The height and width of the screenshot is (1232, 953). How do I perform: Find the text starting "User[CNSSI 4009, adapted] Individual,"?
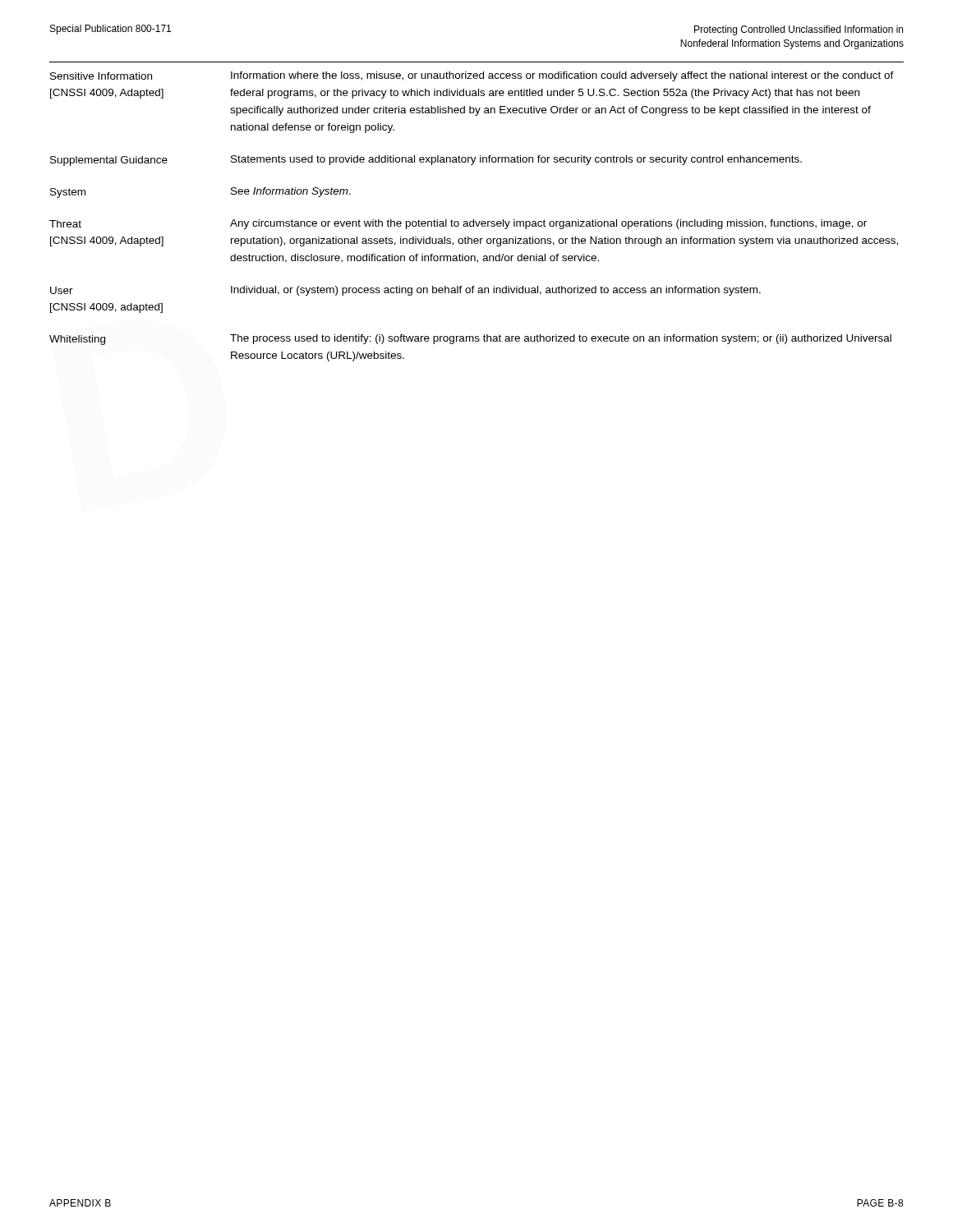(476, 299)
